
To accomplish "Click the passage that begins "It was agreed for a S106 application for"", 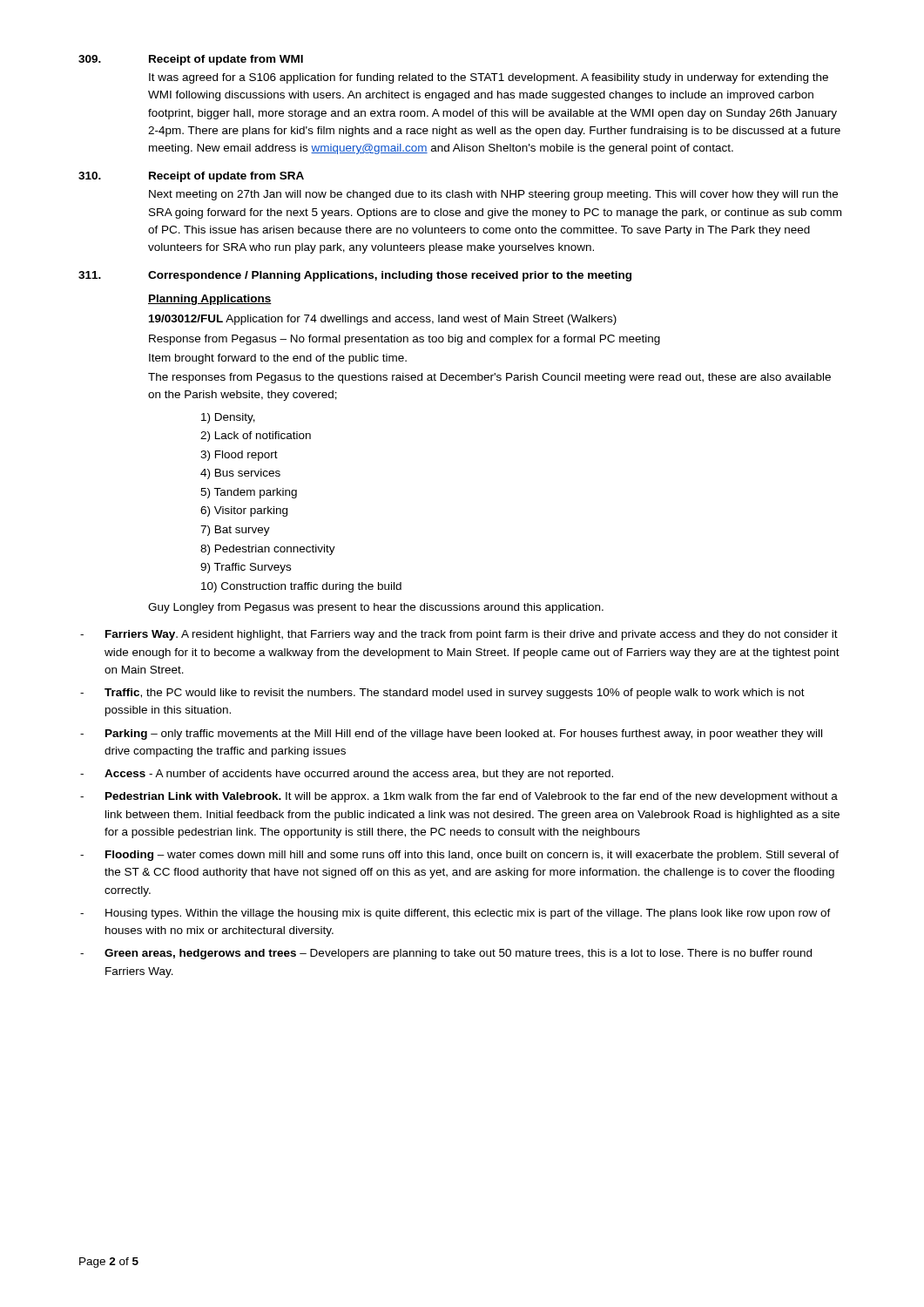I will click(x=494, y=112).
